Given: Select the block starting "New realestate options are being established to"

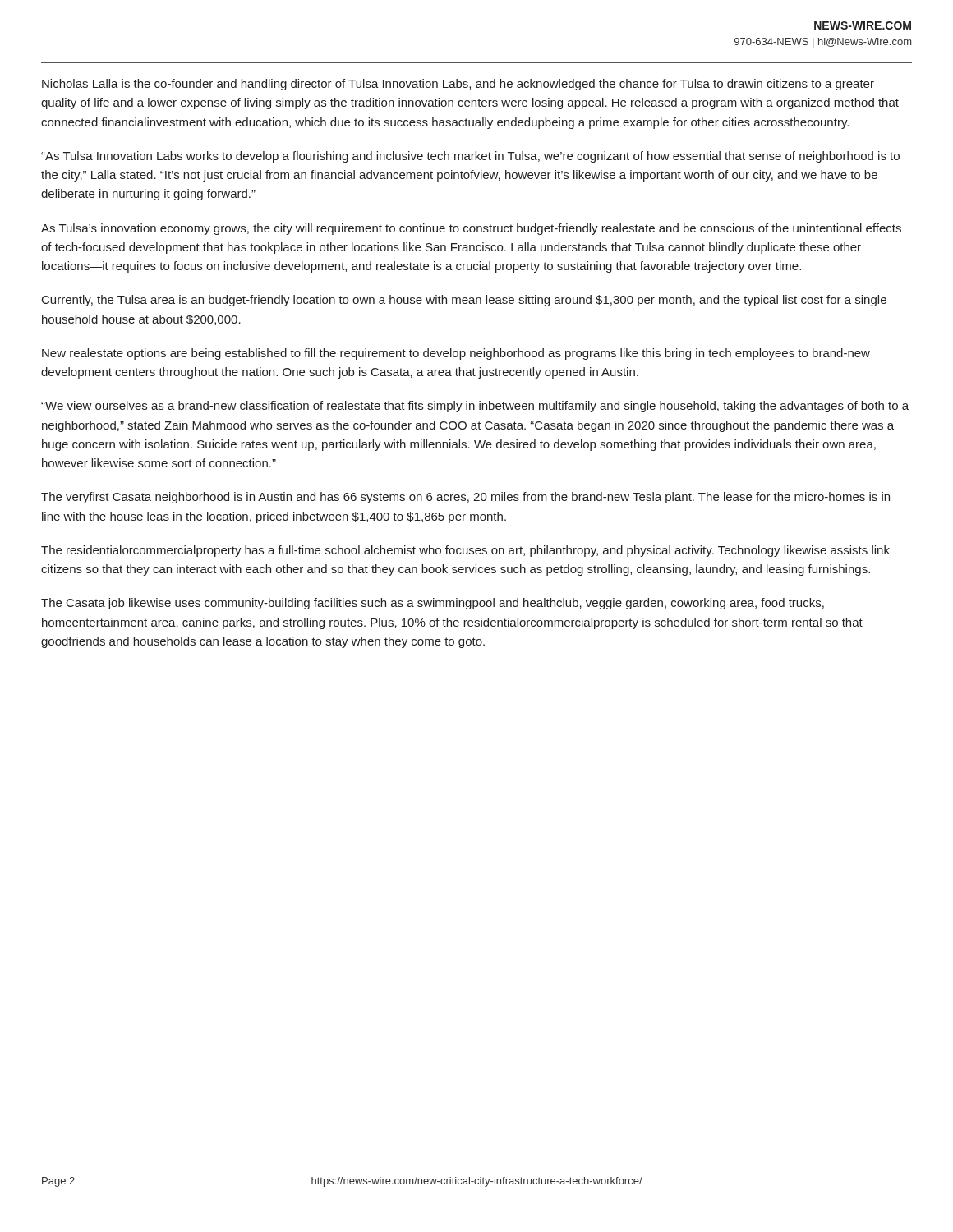Looking at the screenshot, I should pos(456,362).
